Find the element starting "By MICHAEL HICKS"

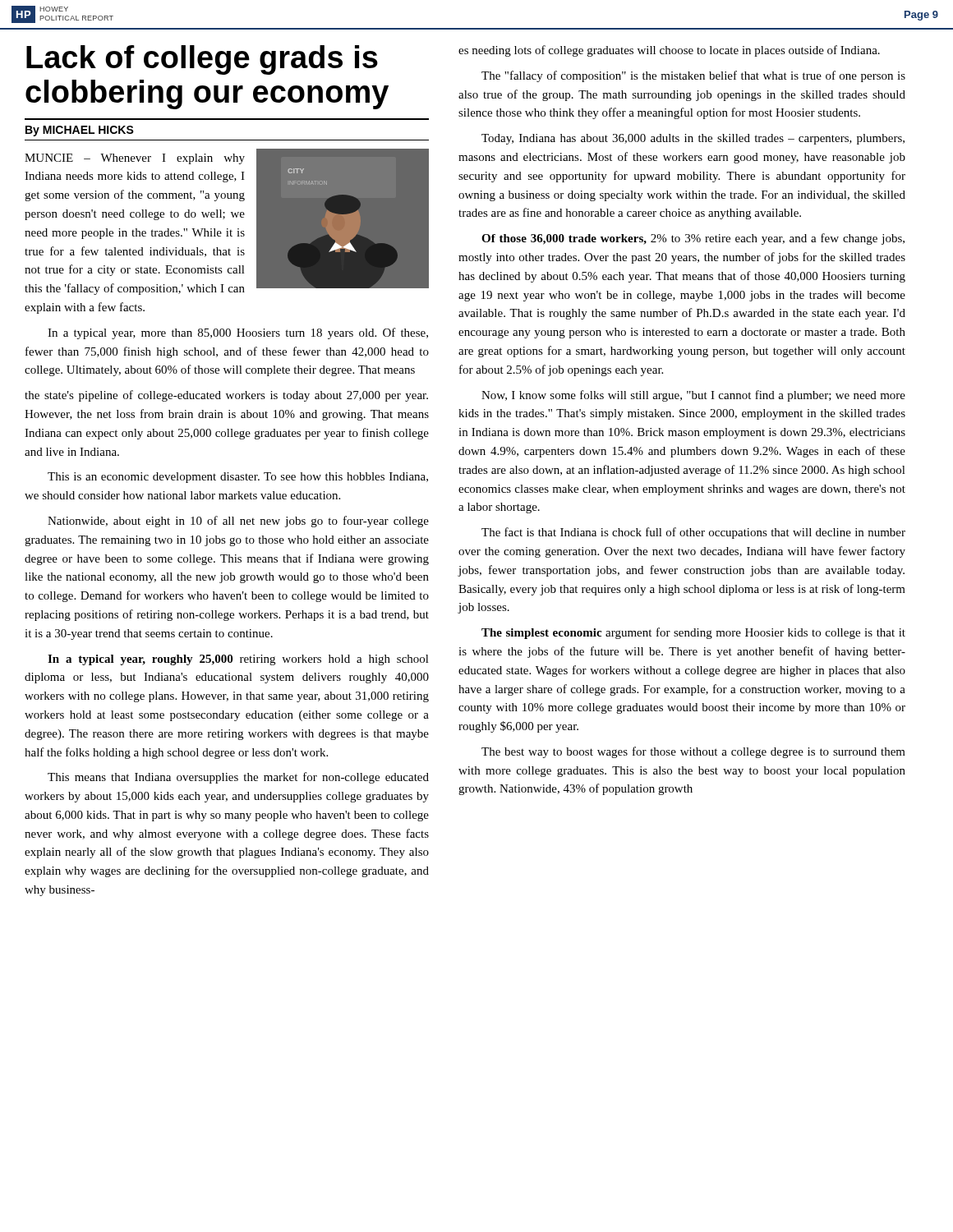tap(79, 129)
